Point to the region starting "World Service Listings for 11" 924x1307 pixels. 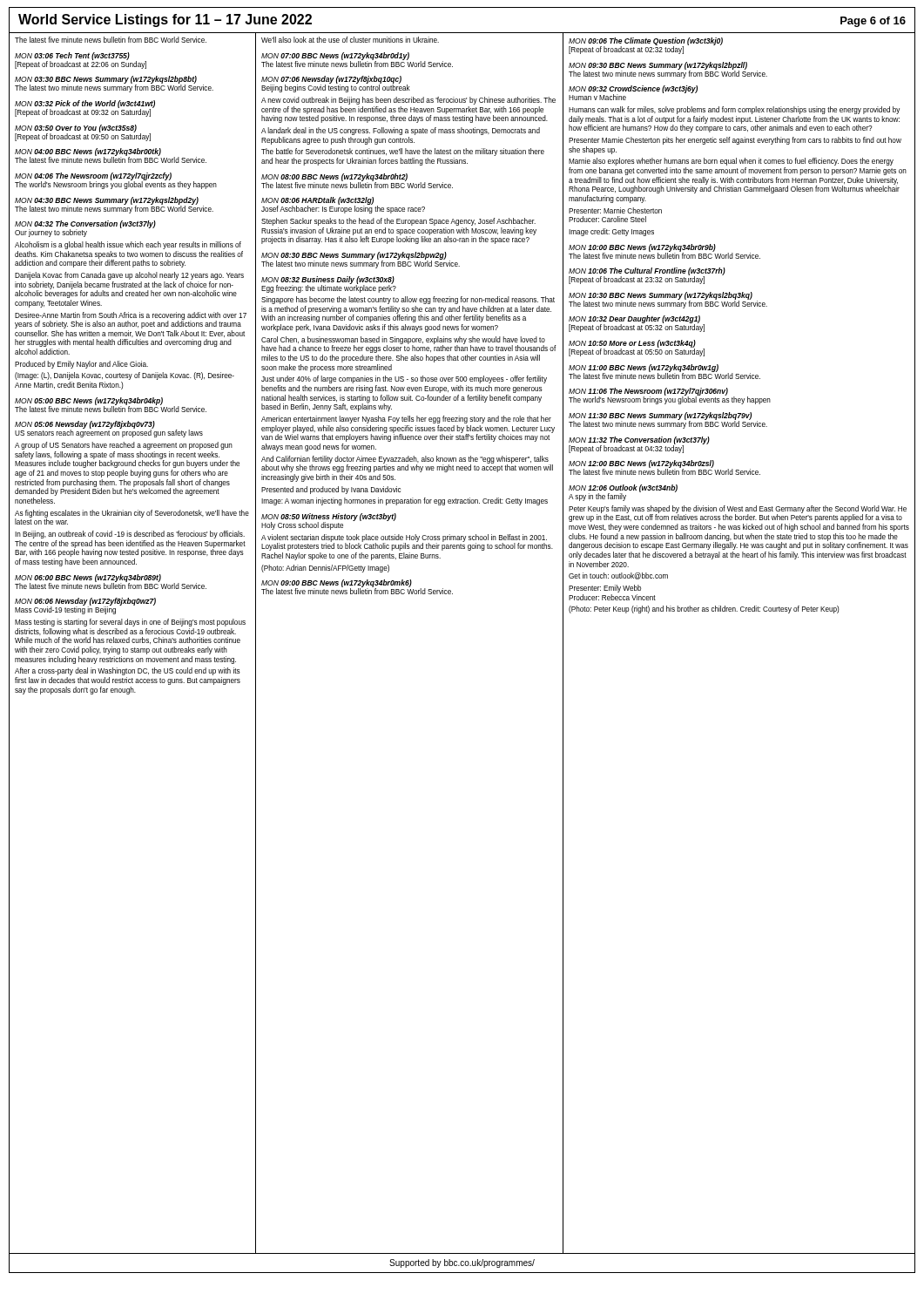point(164,20)
